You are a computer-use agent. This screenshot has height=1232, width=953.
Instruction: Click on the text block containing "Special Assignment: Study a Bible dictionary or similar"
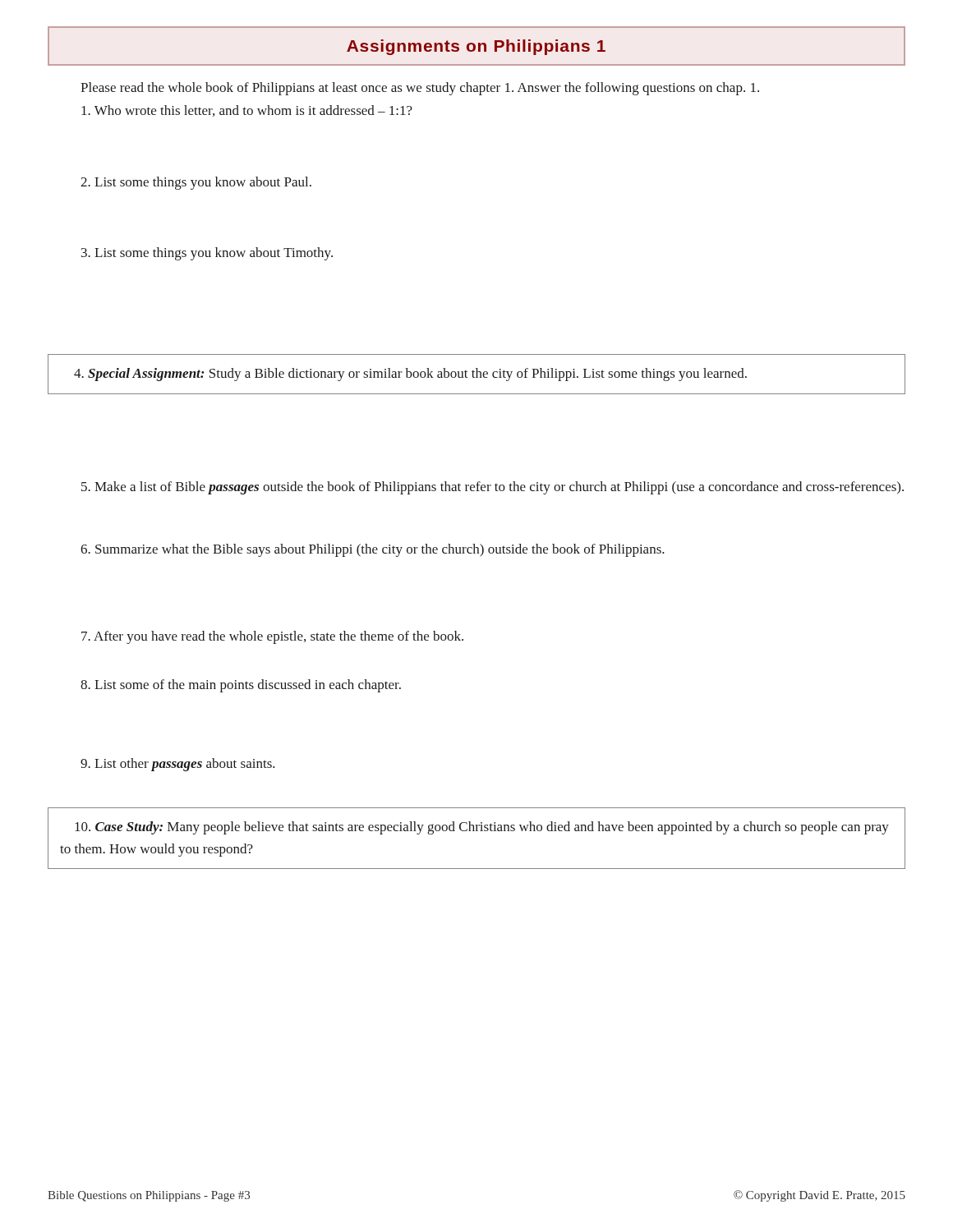404,374
